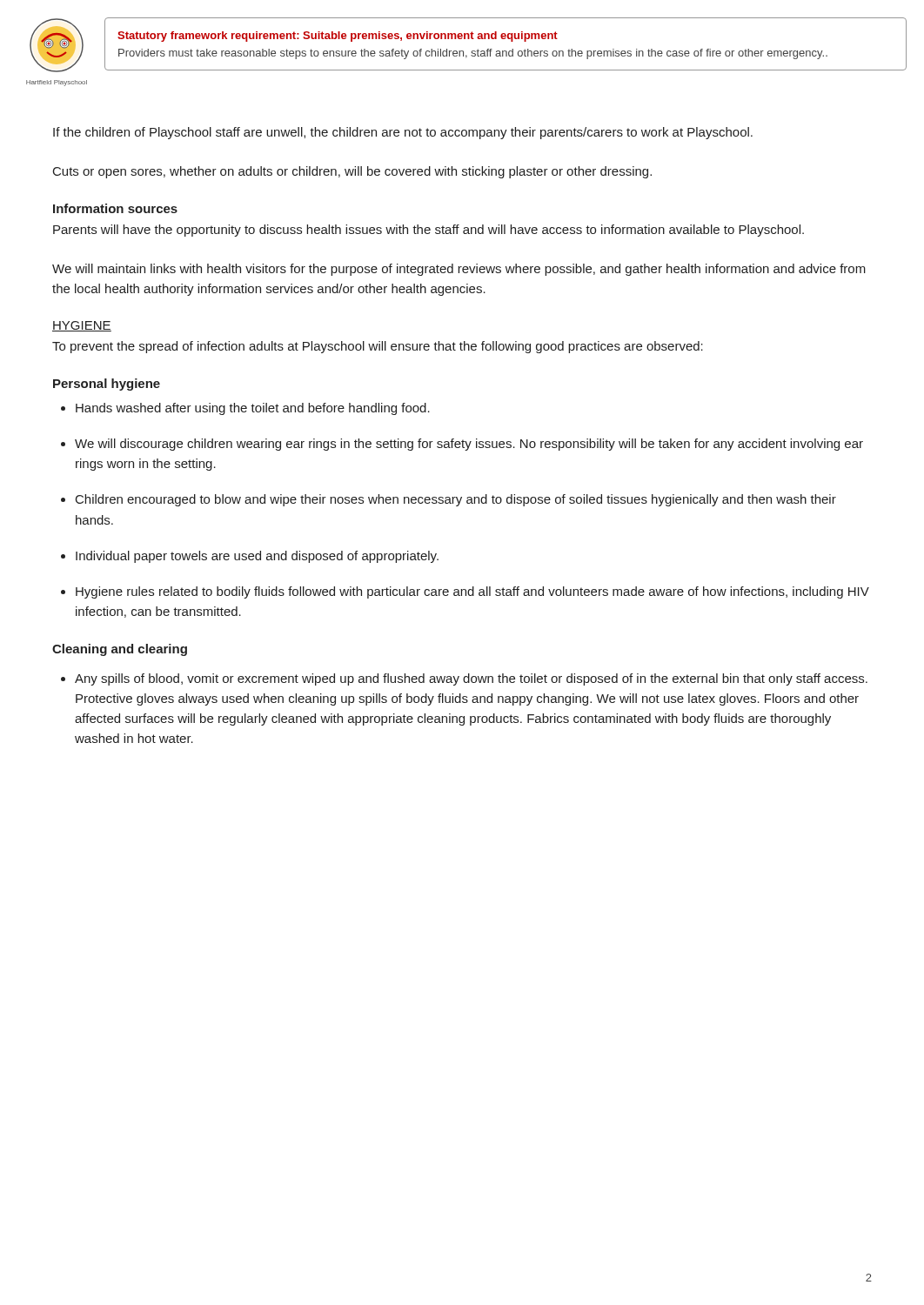Click the passage that begins "We will maintain links with health"

(459, 278)
